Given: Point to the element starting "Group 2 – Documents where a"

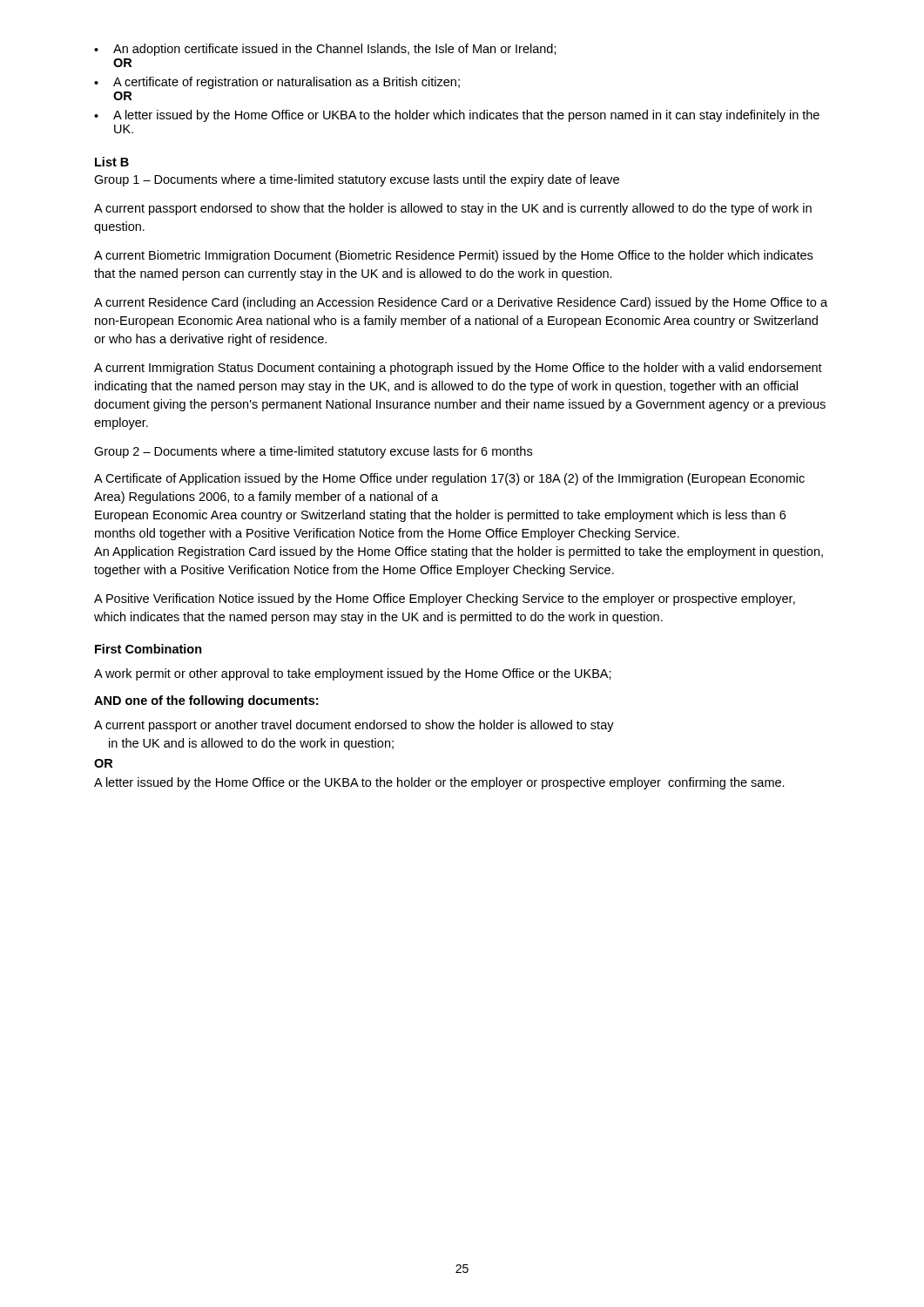Looking at the screenshot, I should tap(313, 452).
